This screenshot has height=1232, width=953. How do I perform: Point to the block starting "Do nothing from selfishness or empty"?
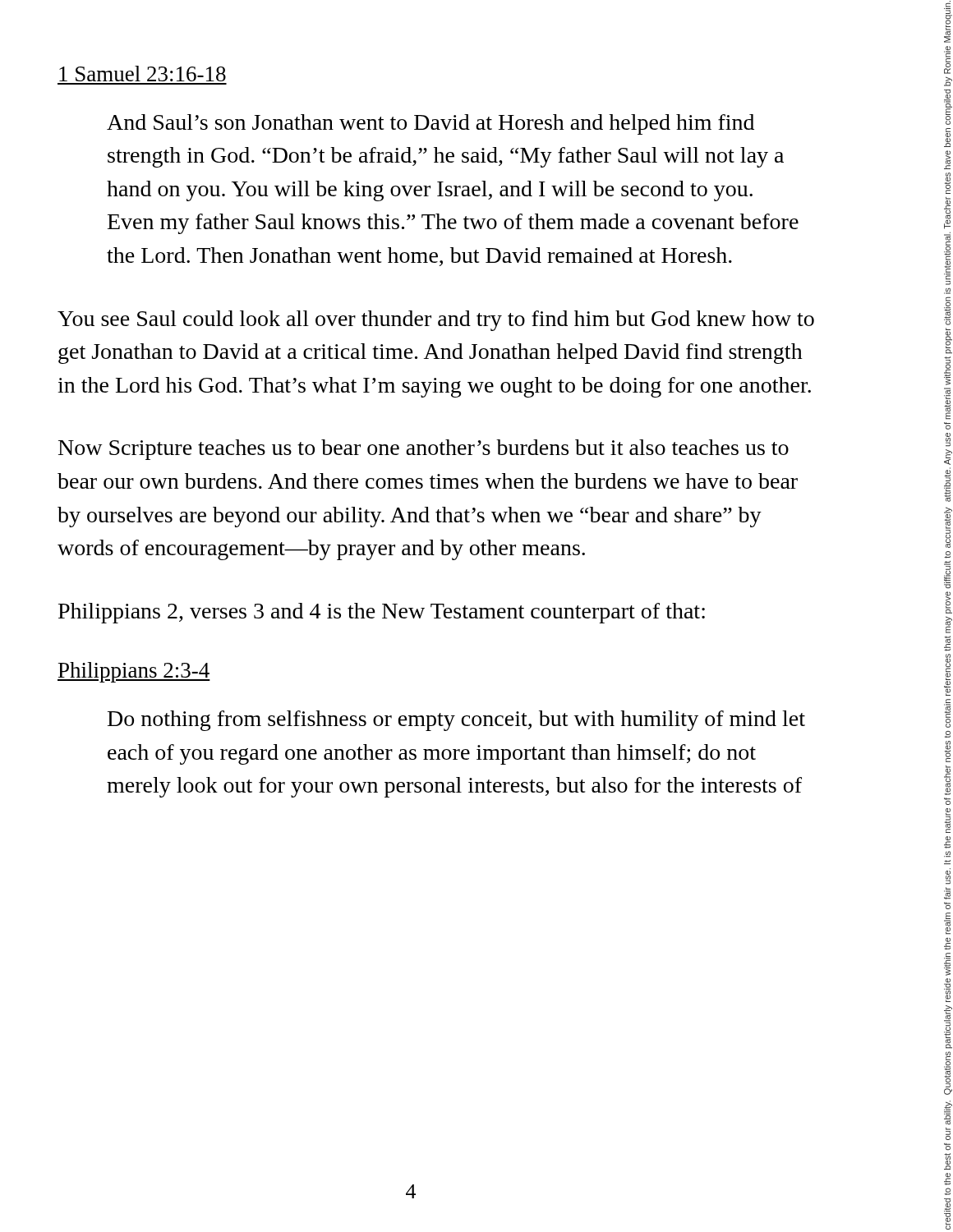(456, 752)
